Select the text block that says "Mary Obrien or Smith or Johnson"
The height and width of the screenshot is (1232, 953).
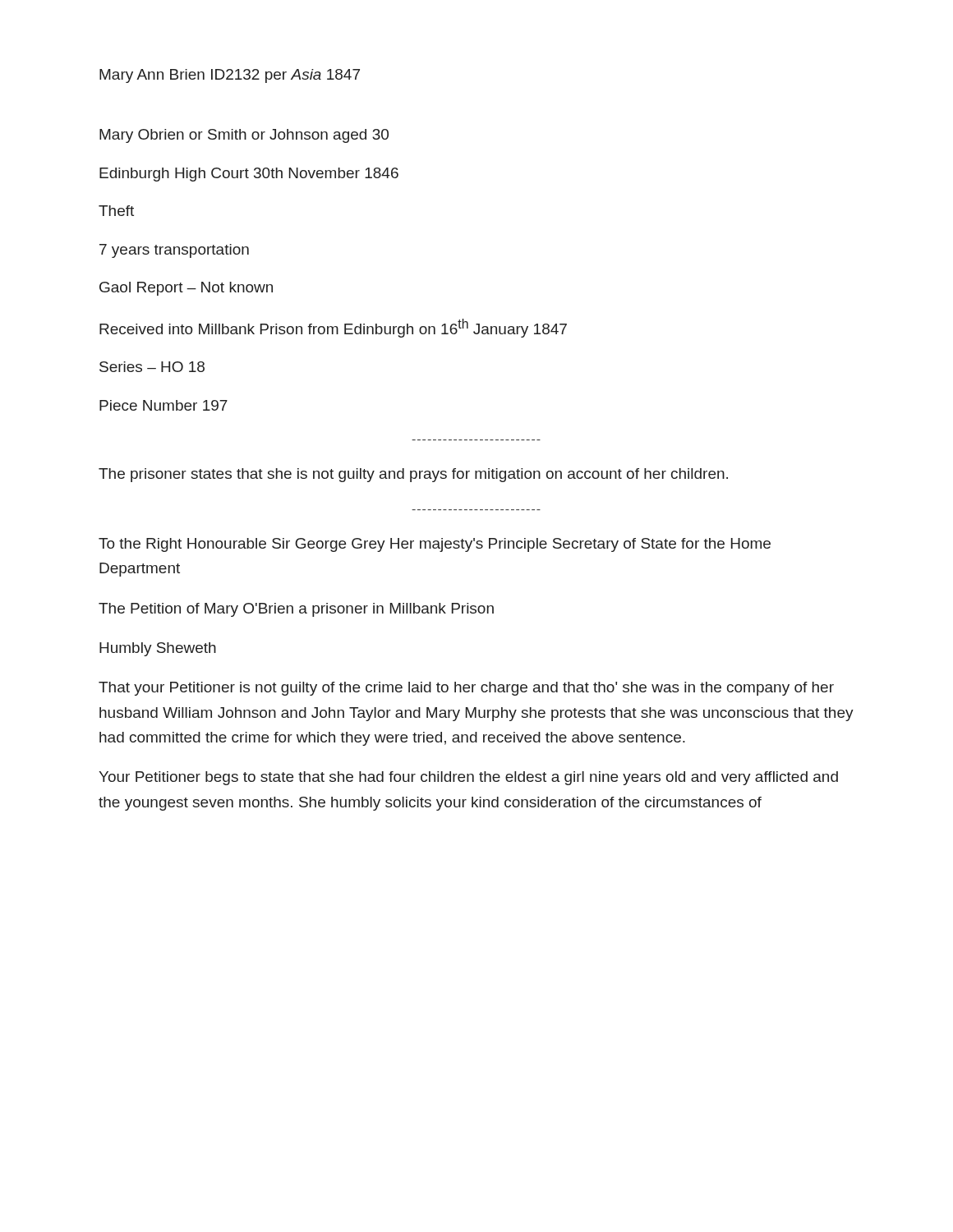(x=244, y=134)
